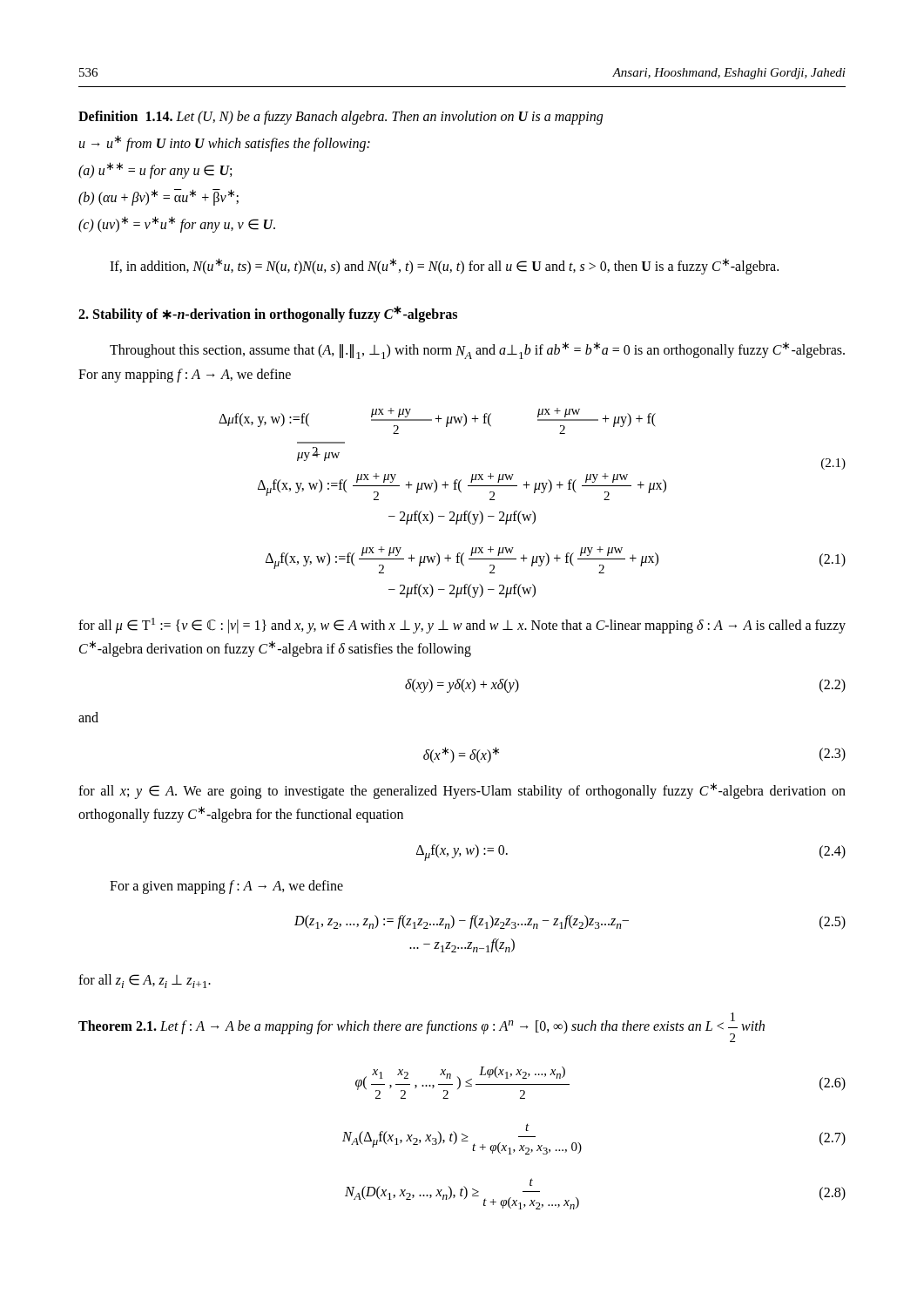The image size is (924, 1307).
Task: Locate the text block that says "Throughout this section, assume"
Action: pos(462,361)
